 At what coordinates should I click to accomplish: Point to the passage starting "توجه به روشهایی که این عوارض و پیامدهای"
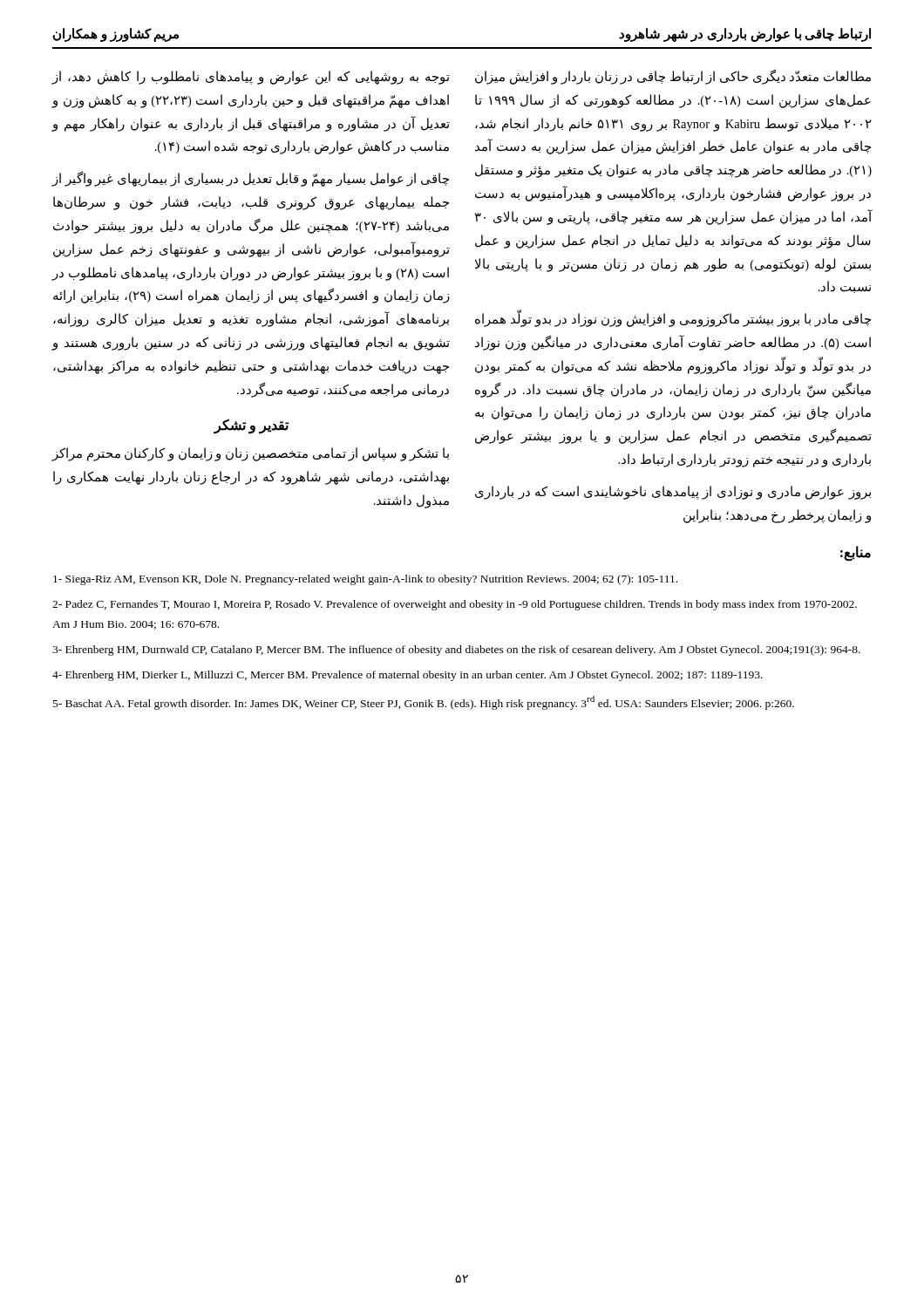tap(251, 112)
